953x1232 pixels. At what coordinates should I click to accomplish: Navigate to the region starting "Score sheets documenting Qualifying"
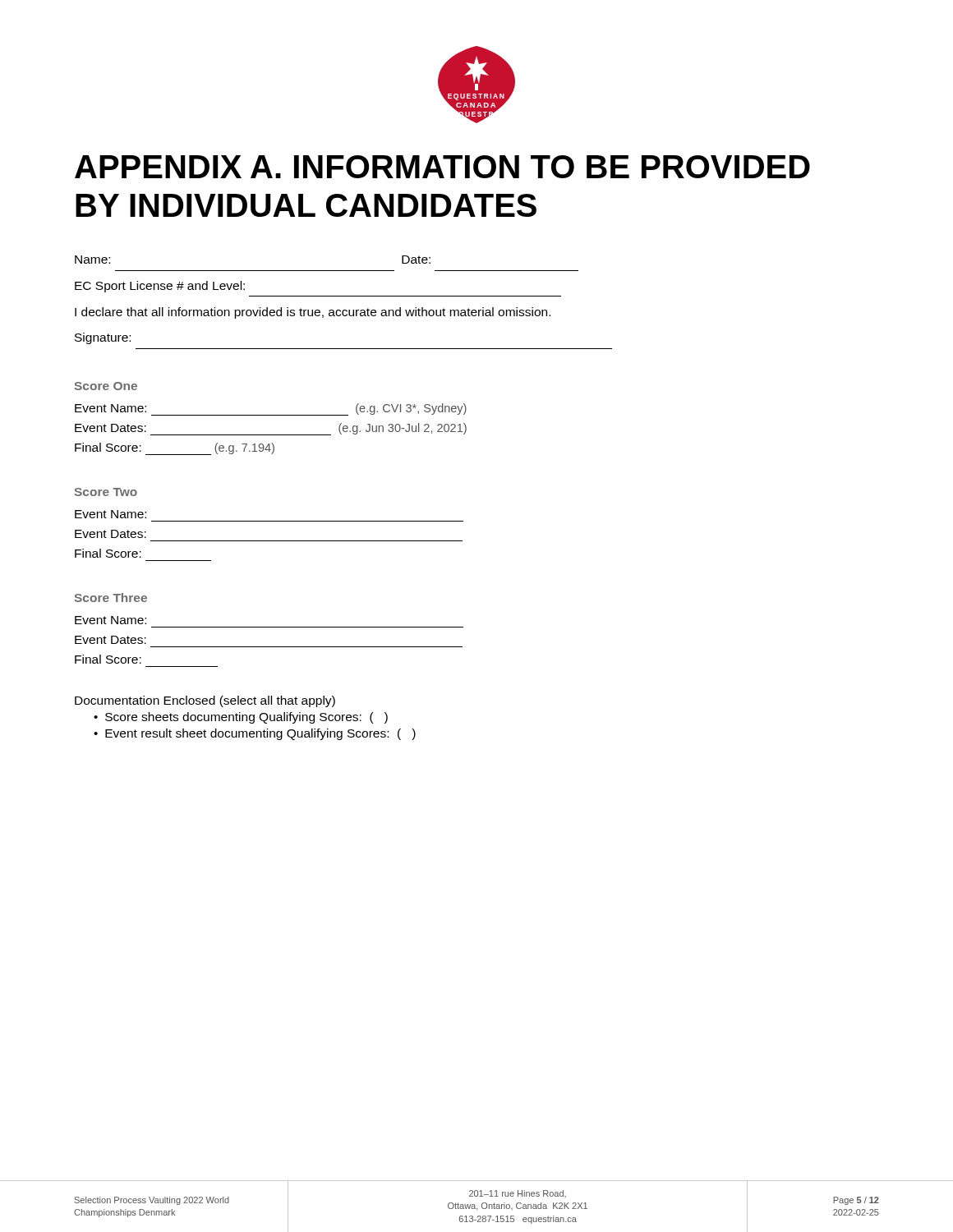coord(246,716)
